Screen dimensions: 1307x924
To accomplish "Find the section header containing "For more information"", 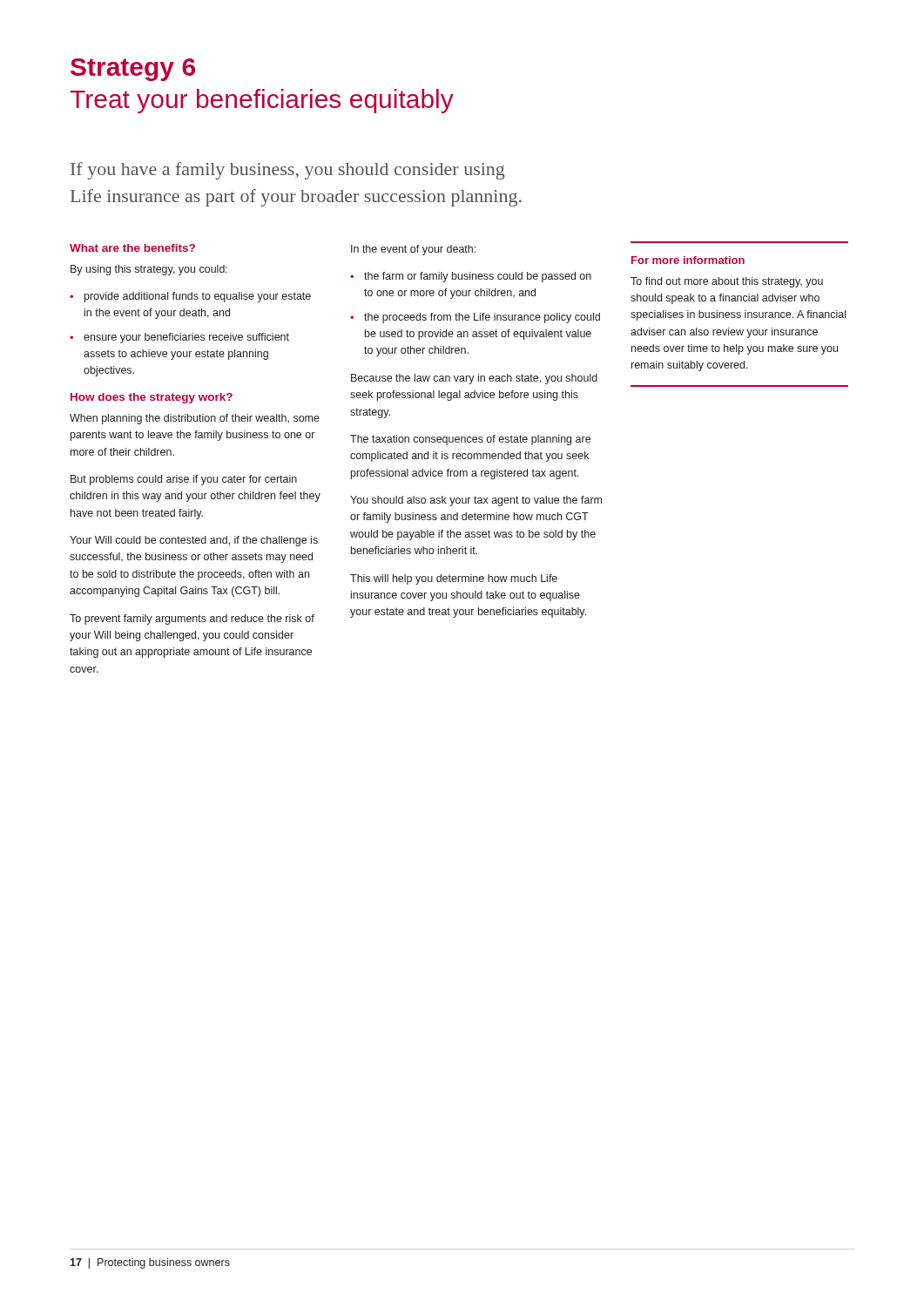I will click(x=688, y=260).
